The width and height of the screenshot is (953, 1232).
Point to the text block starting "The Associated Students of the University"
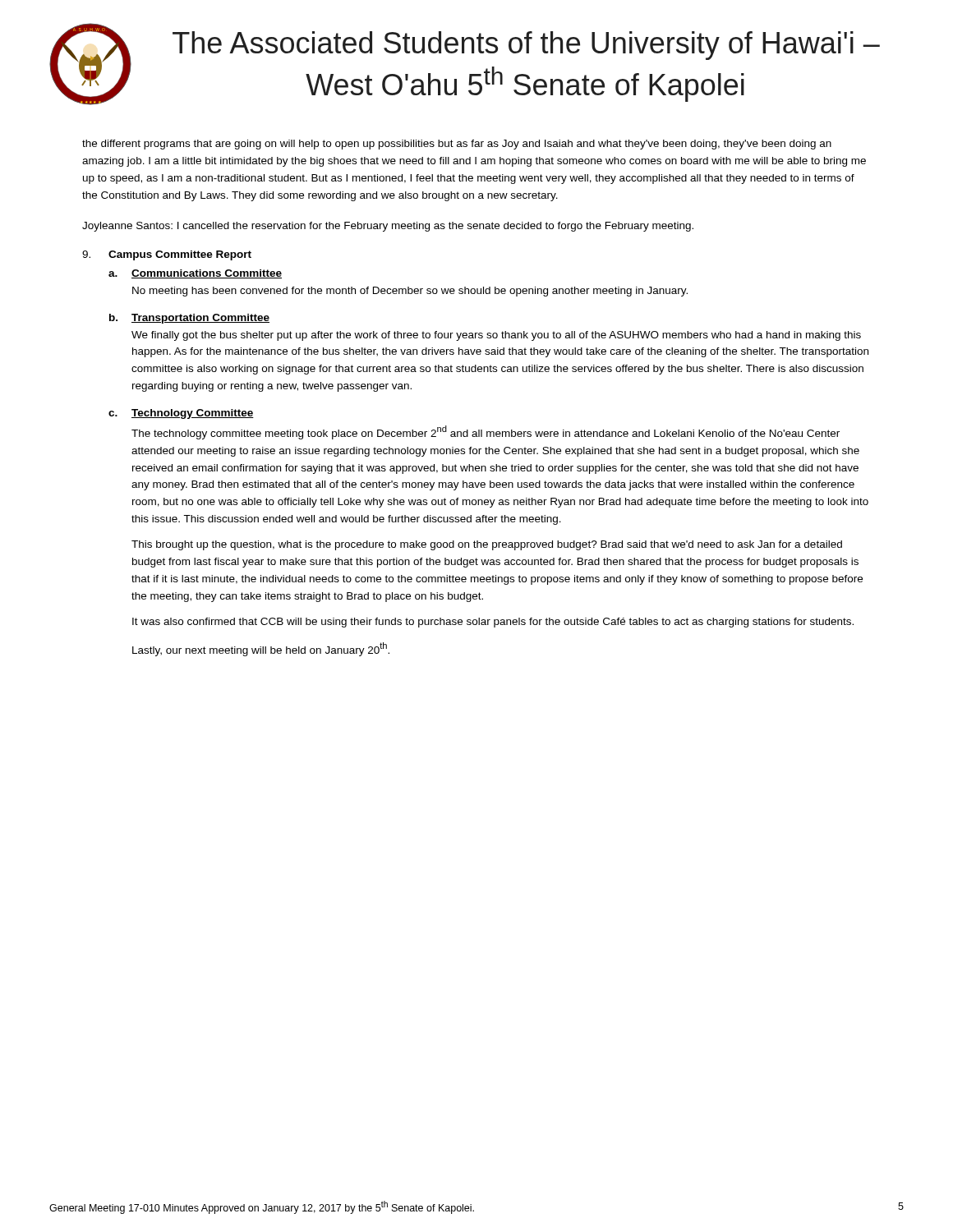tap(526, 64)
